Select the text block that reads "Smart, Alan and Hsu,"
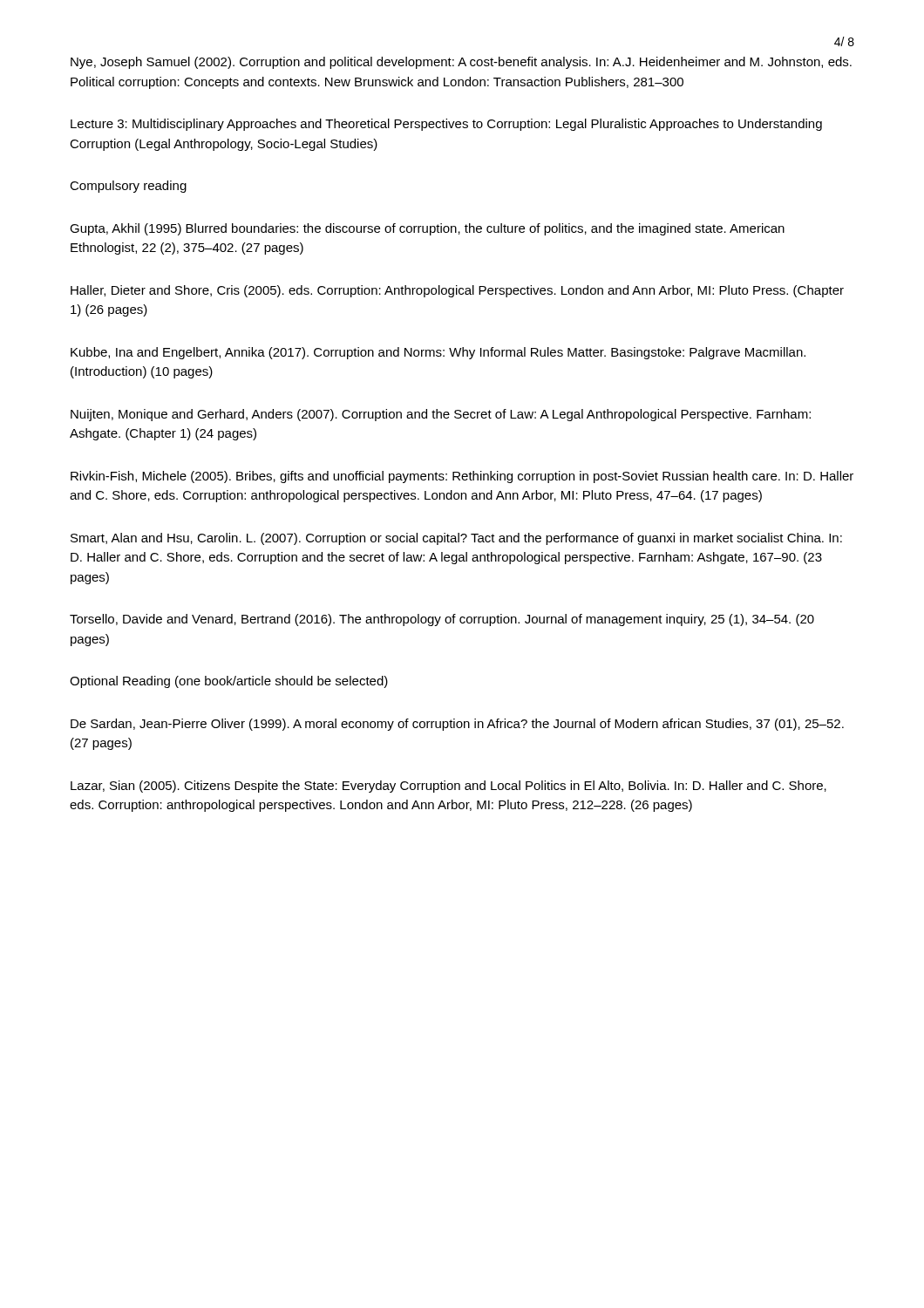 pyautogui.click(x=456, y=557)
